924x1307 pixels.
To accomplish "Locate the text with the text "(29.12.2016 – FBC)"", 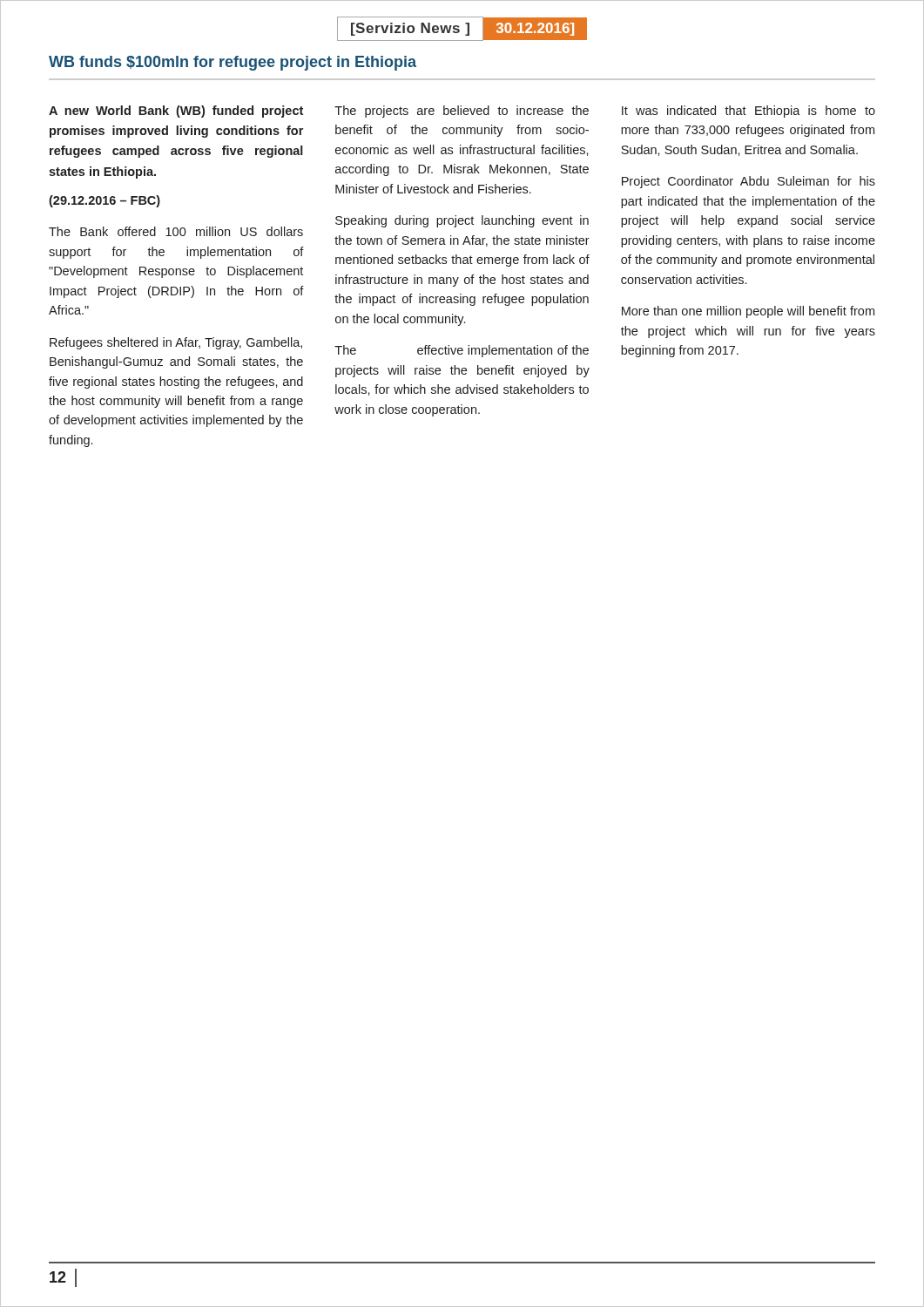I will click(105, 200).
